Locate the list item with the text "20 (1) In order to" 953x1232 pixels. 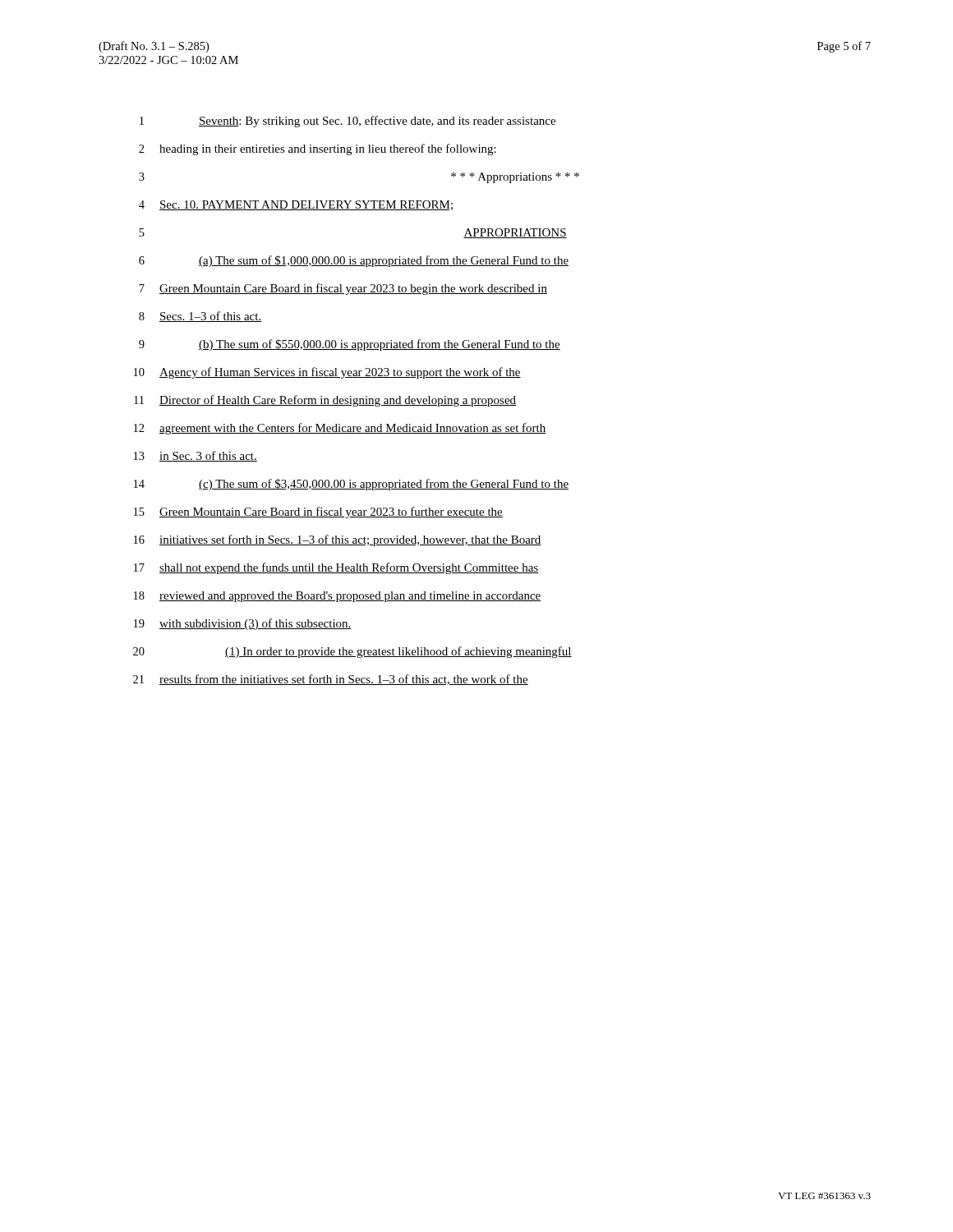point(485,651)
